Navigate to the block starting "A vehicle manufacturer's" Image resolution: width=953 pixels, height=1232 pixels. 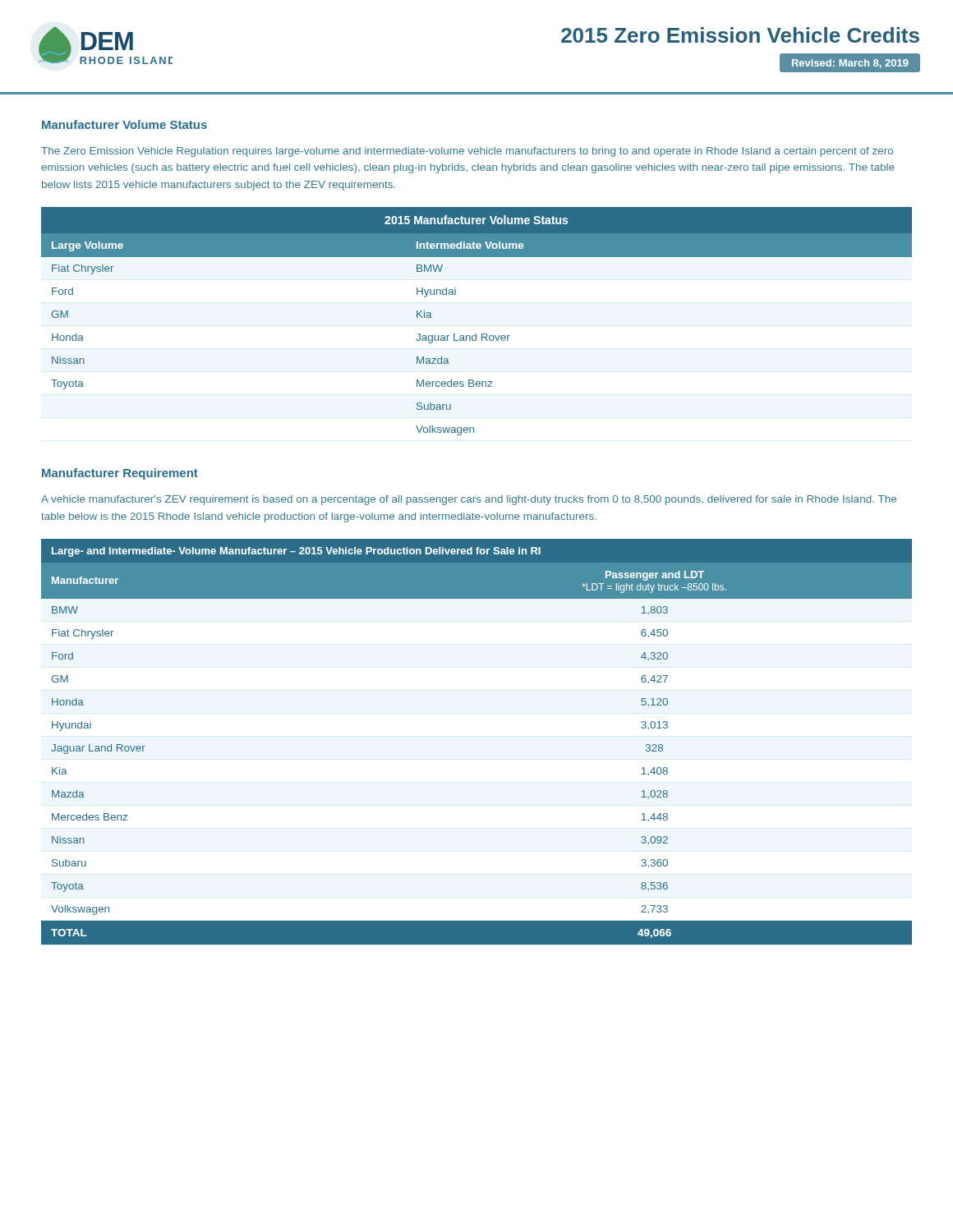(476, 508)
